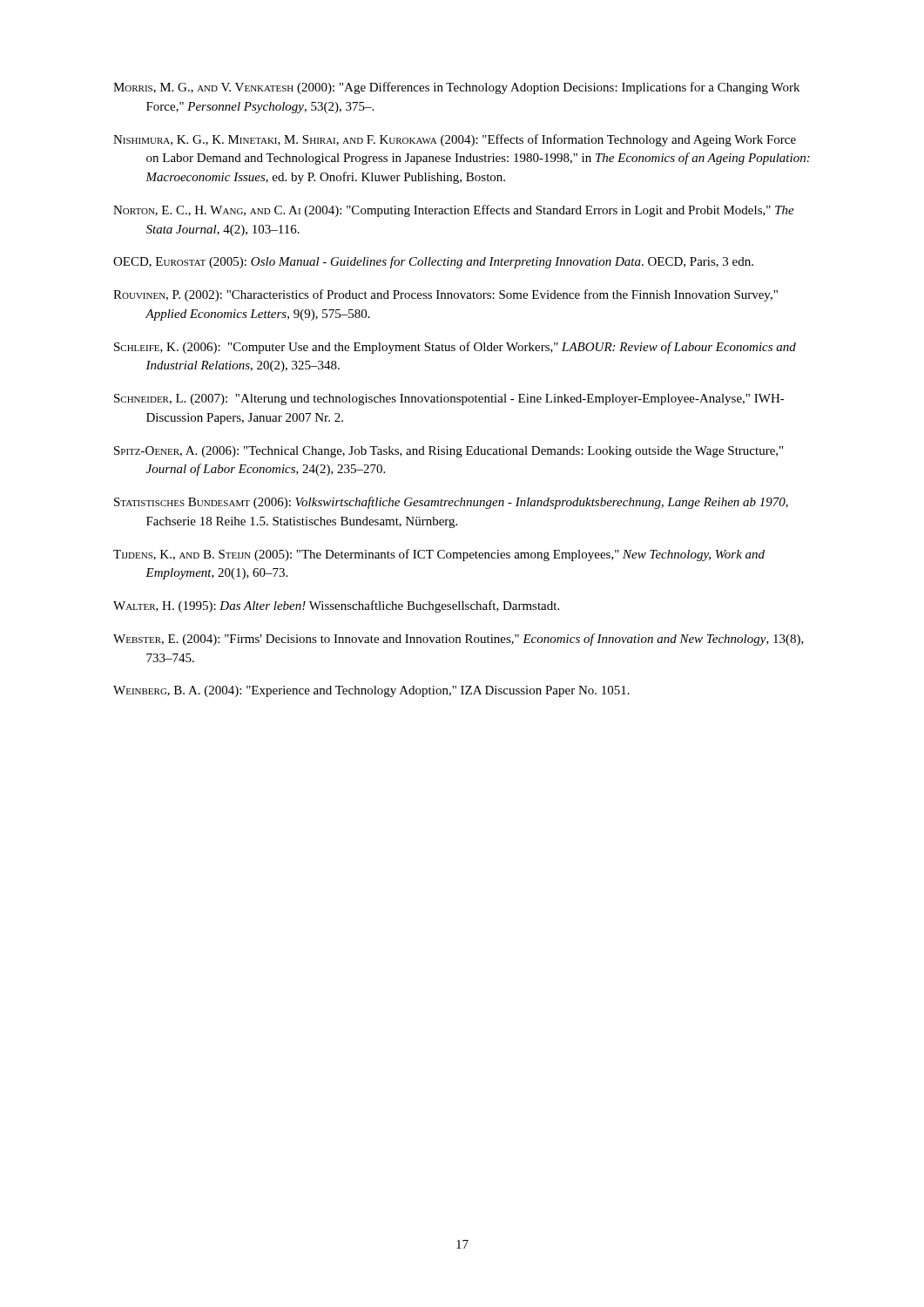Select the list item that reads "Schneider, L. (2007): "Alterung"

pos(449,408)
